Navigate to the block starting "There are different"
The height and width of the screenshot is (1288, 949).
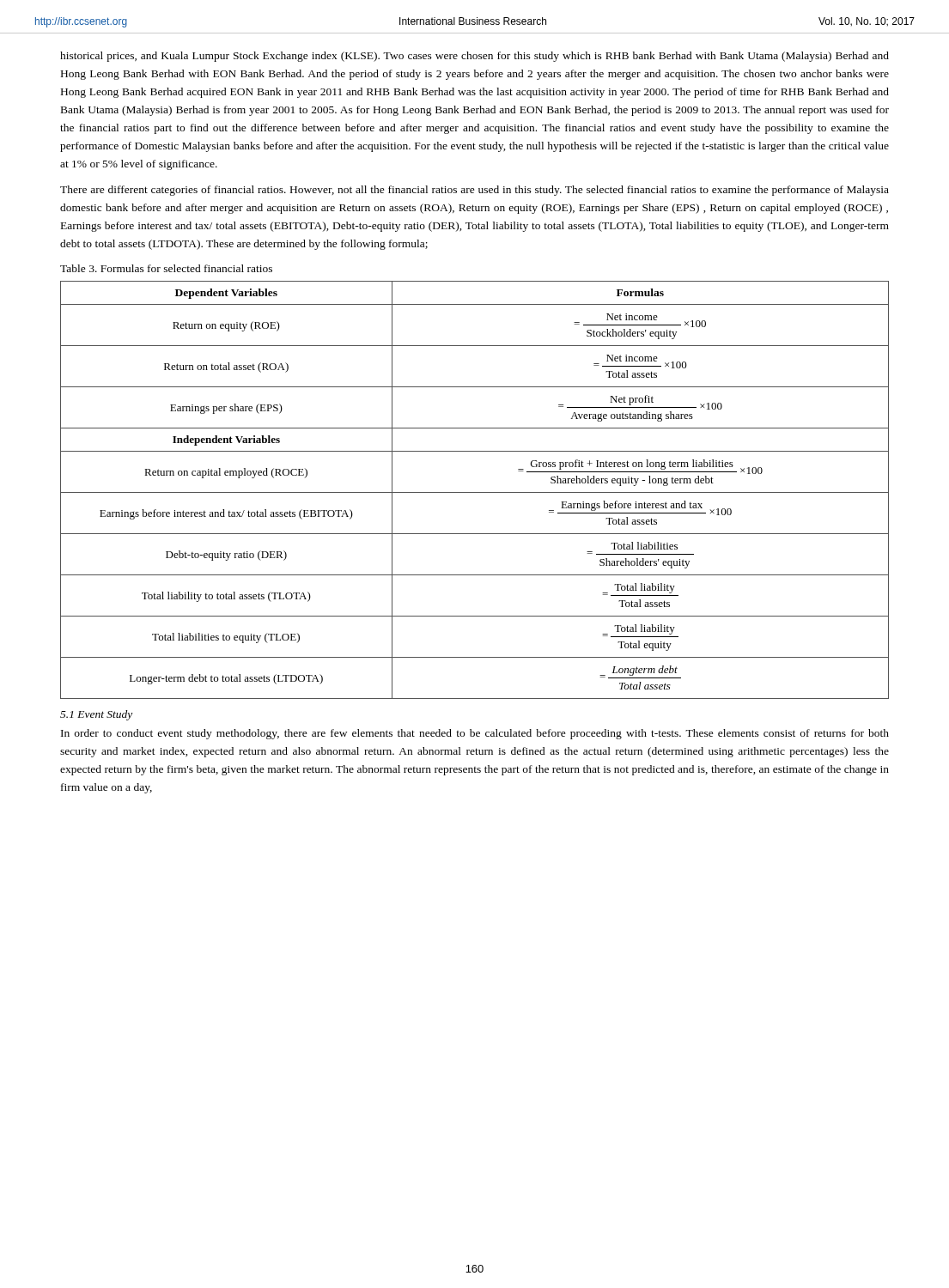[474, 217]
